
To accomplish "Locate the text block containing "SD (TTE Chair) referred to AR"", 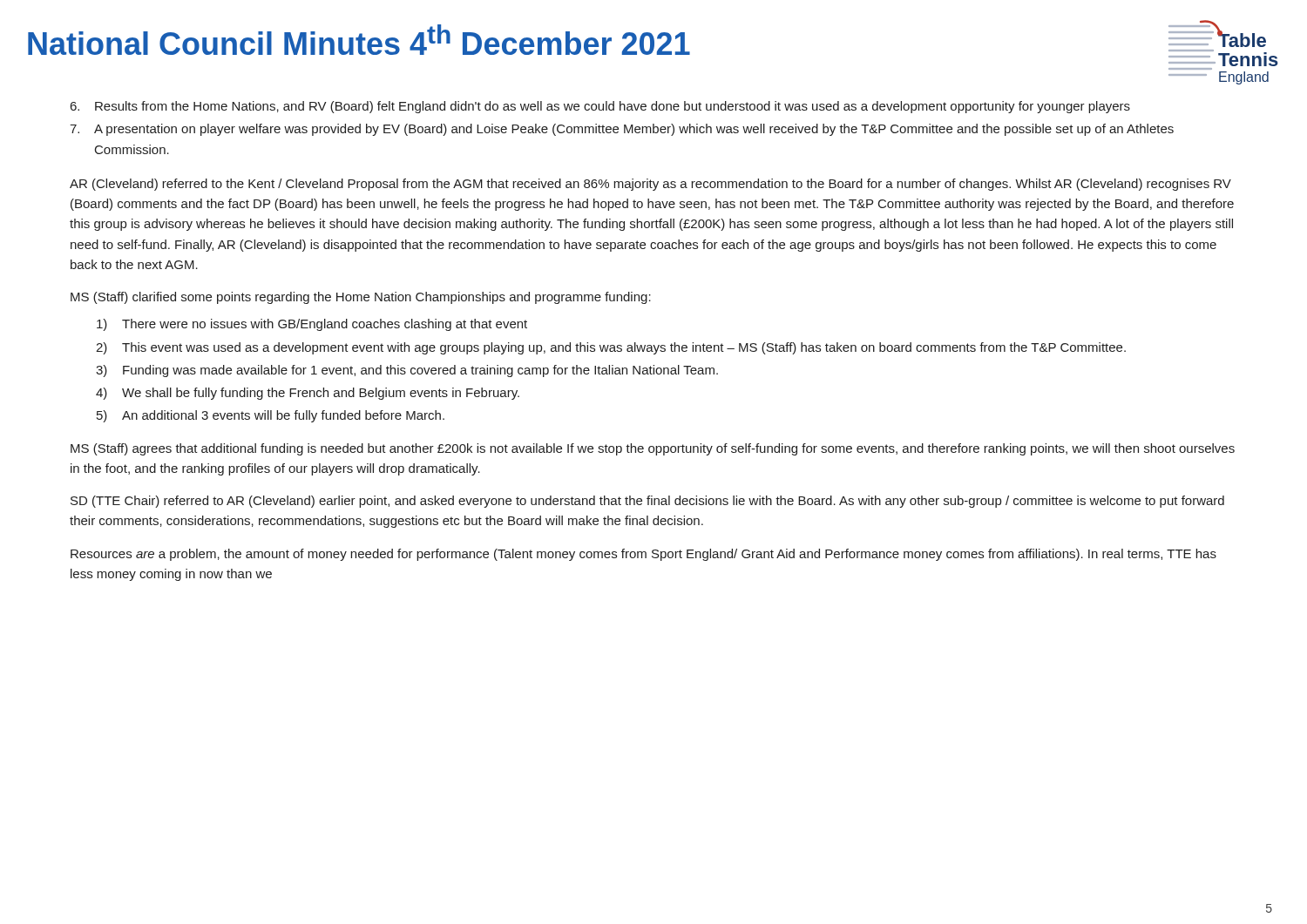I will click(647, 510).
